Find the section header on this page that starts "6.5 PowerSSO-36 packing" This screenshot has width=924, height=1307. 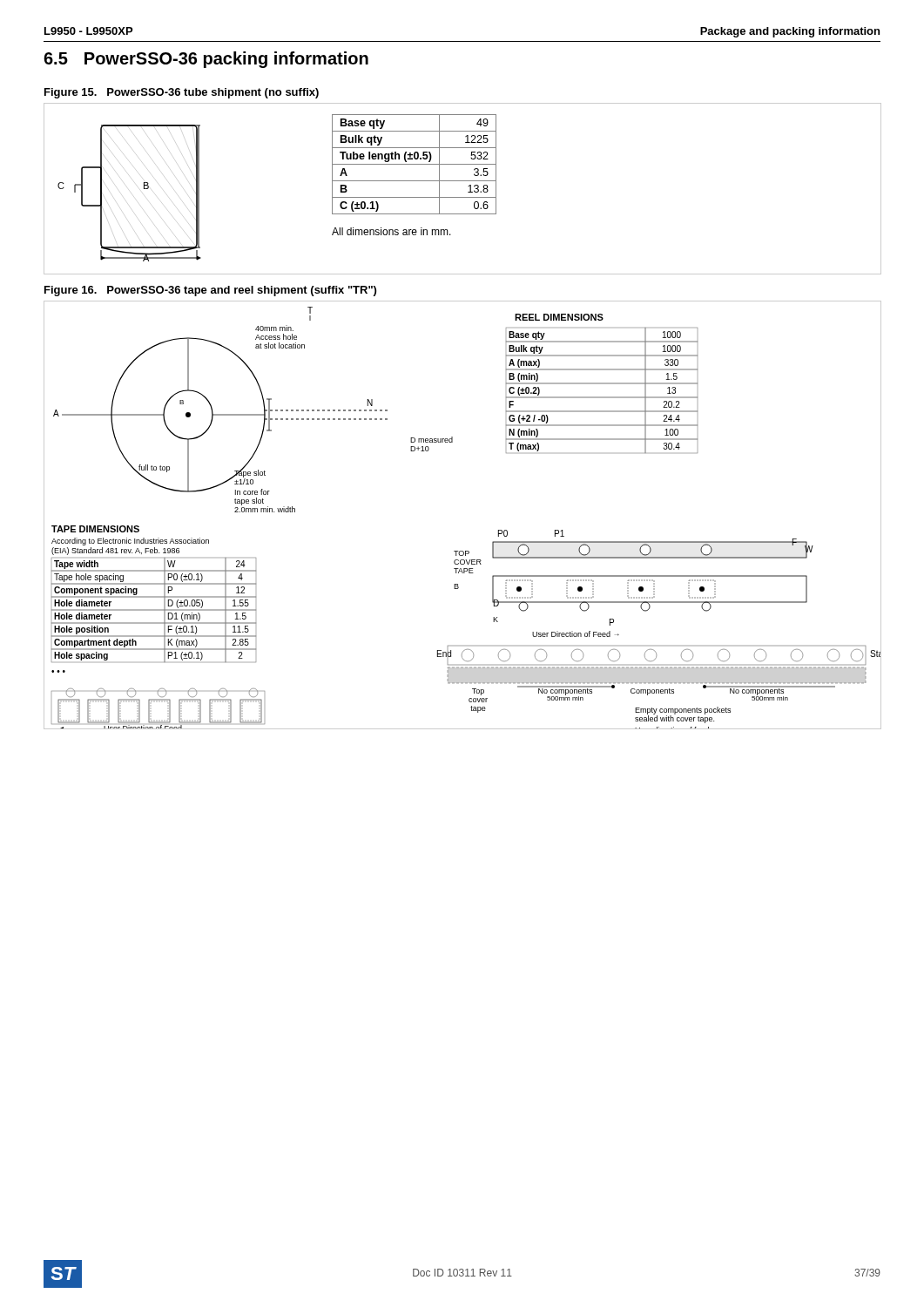click(206, 59)
